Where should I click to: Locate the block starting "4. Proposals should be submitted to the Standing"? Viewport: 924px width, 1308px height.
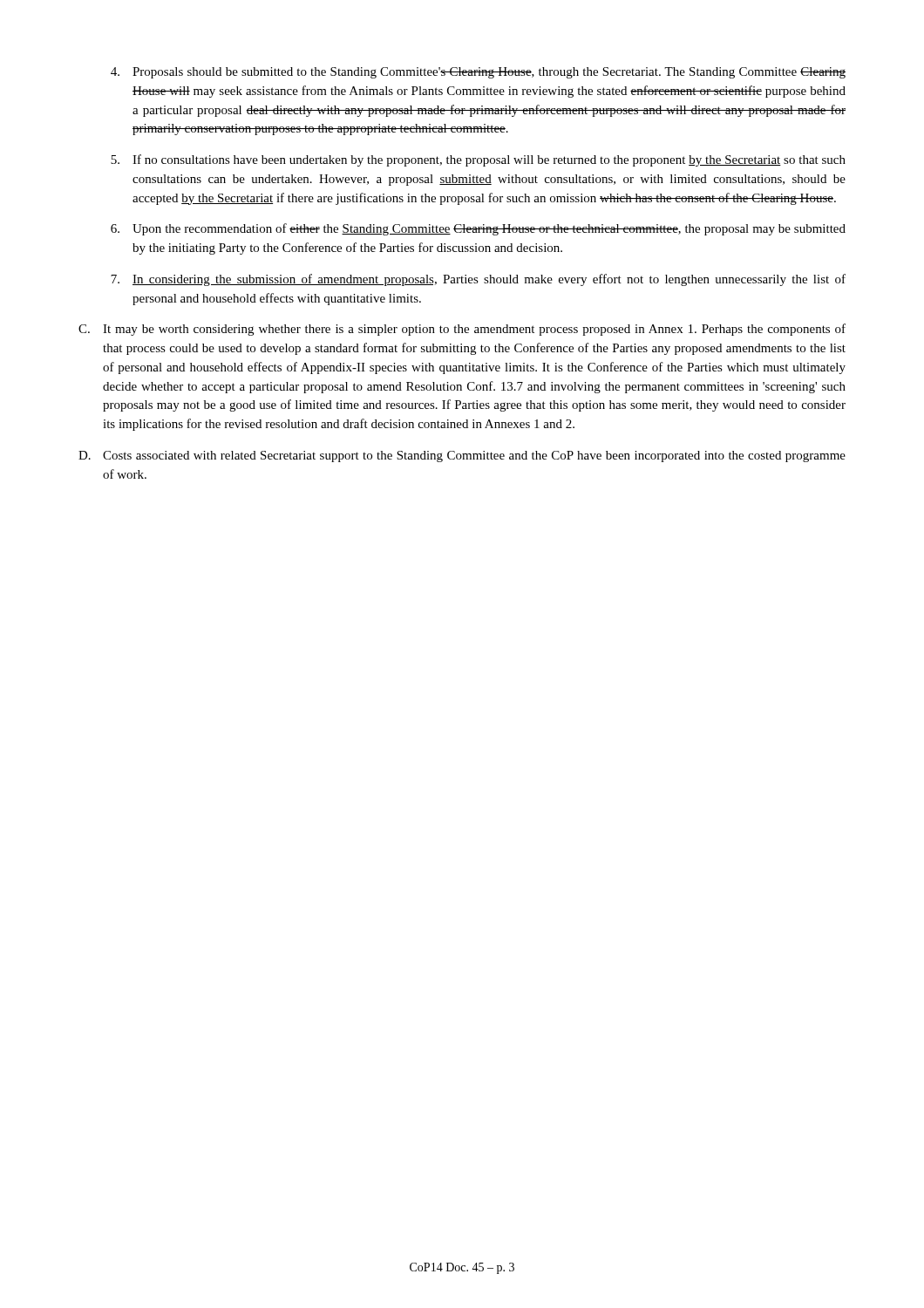coord(462,101)
